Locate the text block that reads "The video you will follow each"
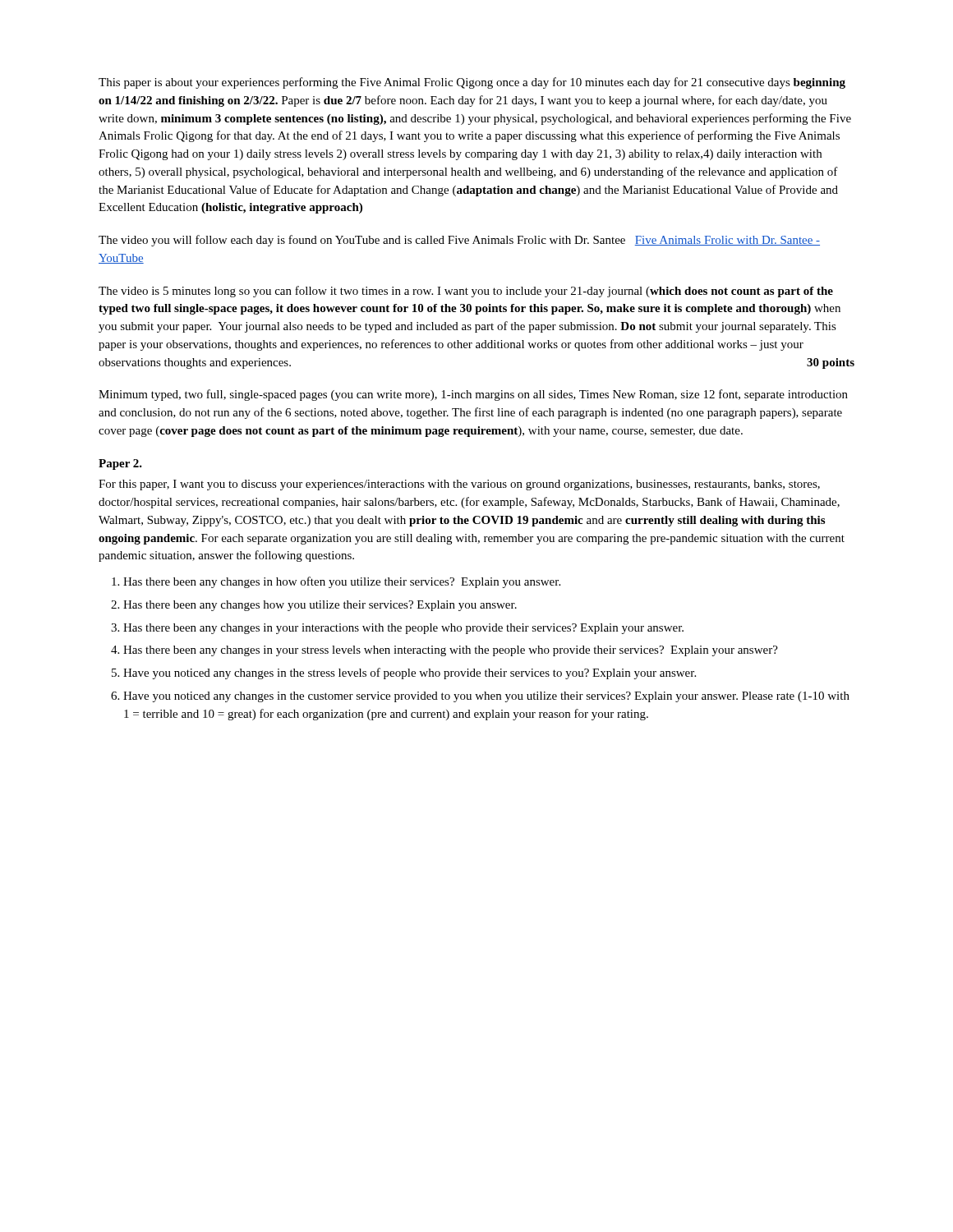The height and width of the screenshot is (1232, 953). (x=476, y=249)
